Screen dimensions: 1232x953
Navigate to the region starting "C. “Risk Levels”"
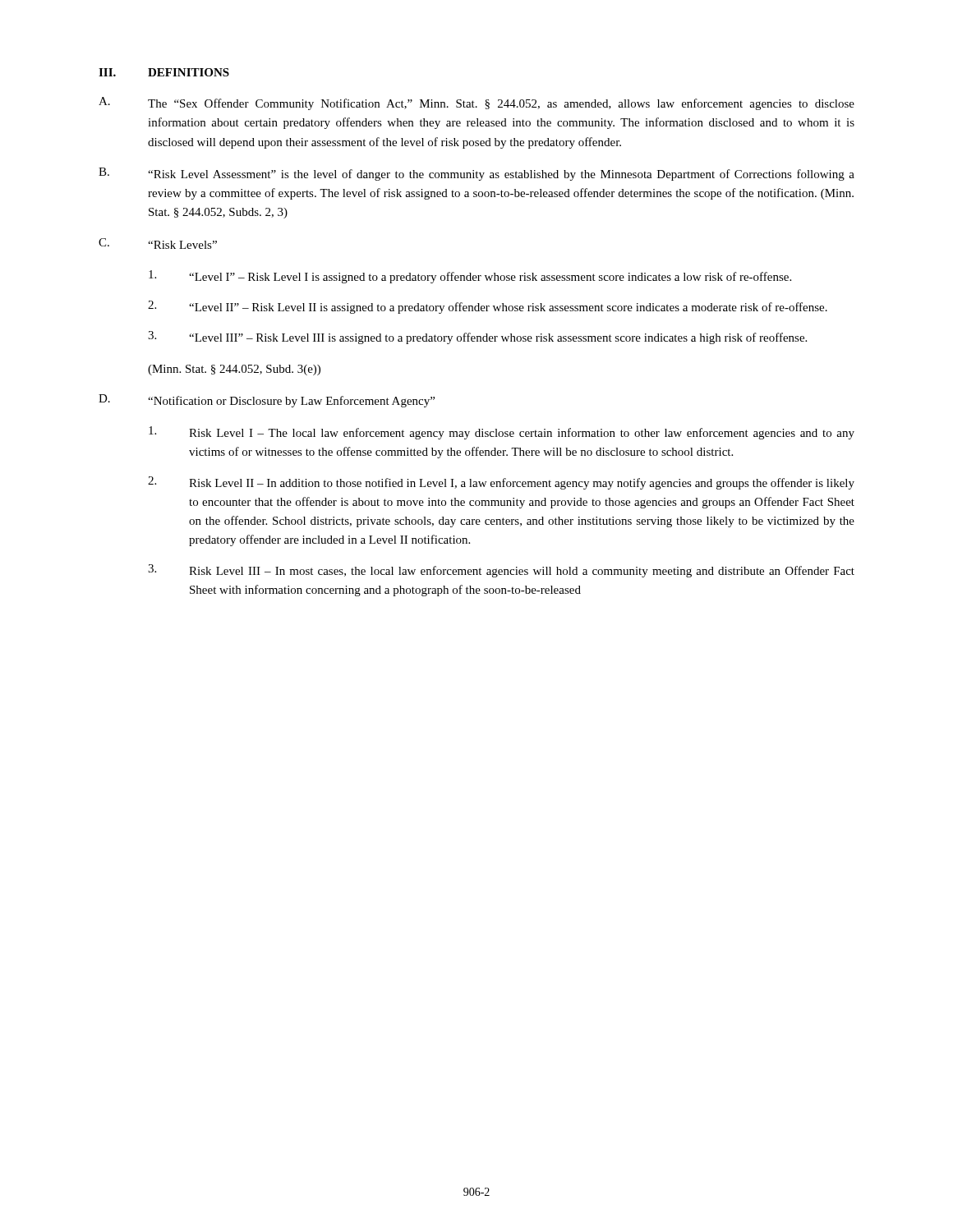point(158,244)
